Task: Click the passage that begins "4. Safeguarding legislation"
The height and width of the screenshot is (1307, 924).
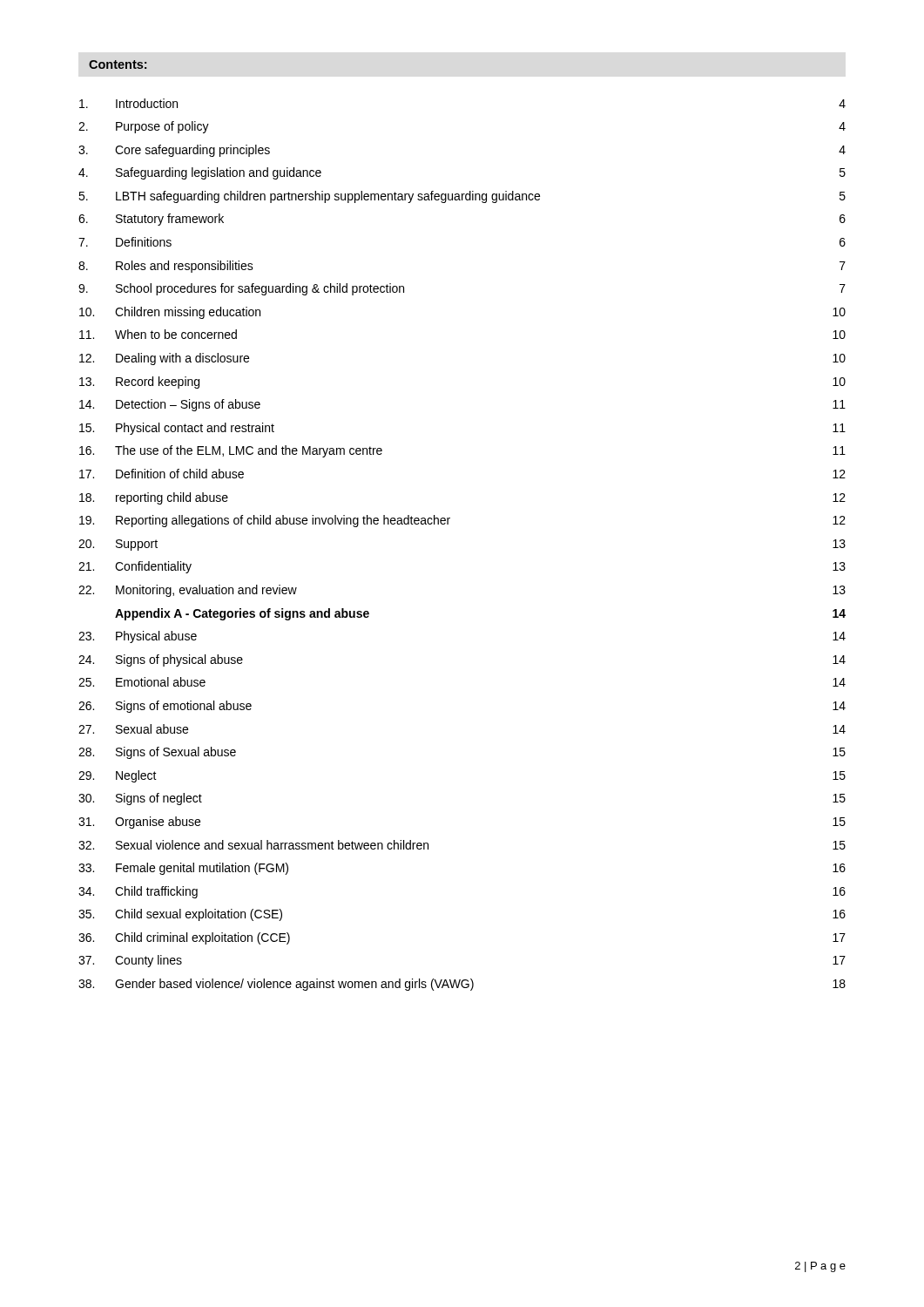Action: [x=217, y=173]
